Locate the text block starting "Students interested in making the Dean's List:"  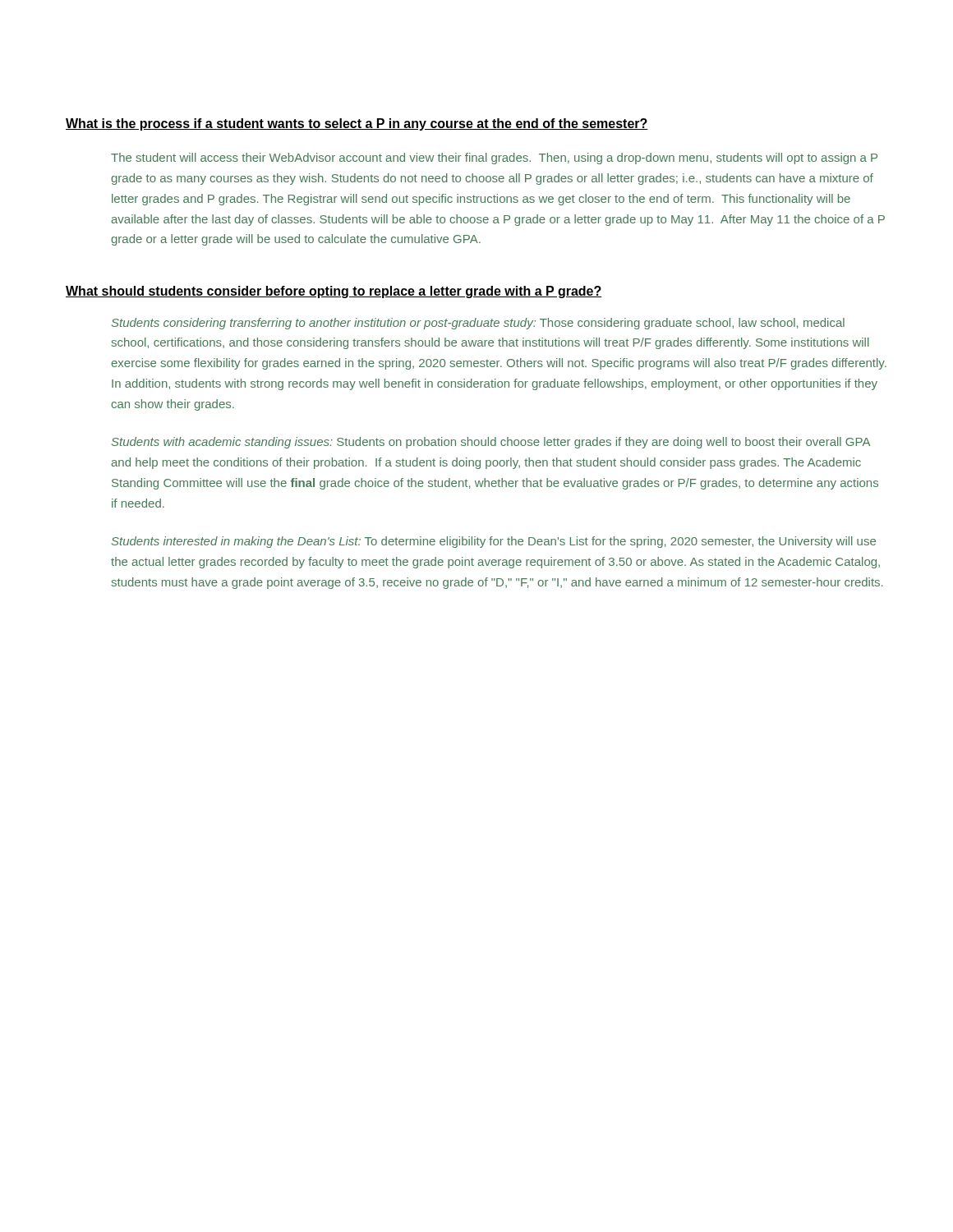(497, 561)
